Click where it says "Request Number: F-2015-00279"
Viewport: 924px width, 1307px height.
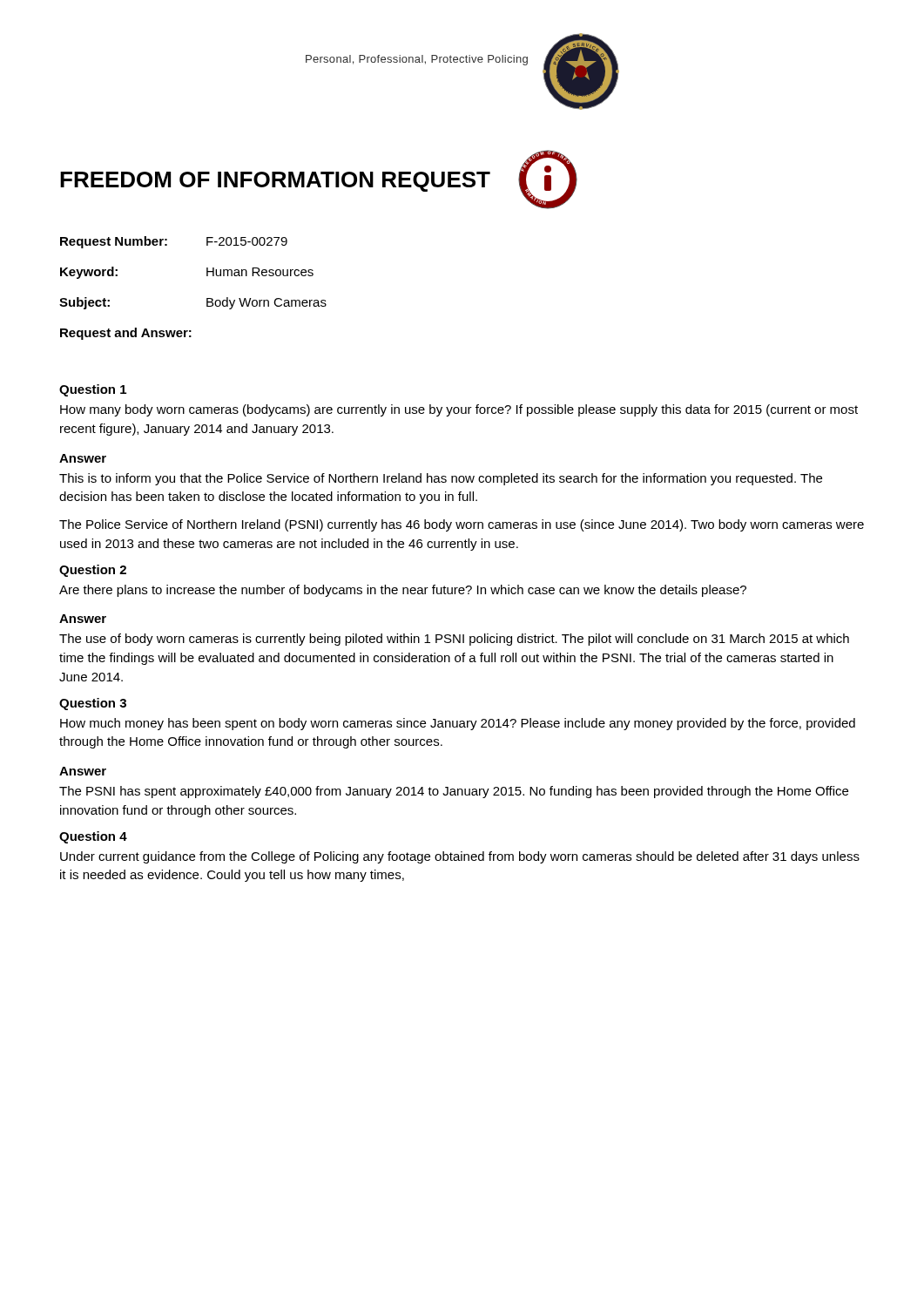(119, 242)
